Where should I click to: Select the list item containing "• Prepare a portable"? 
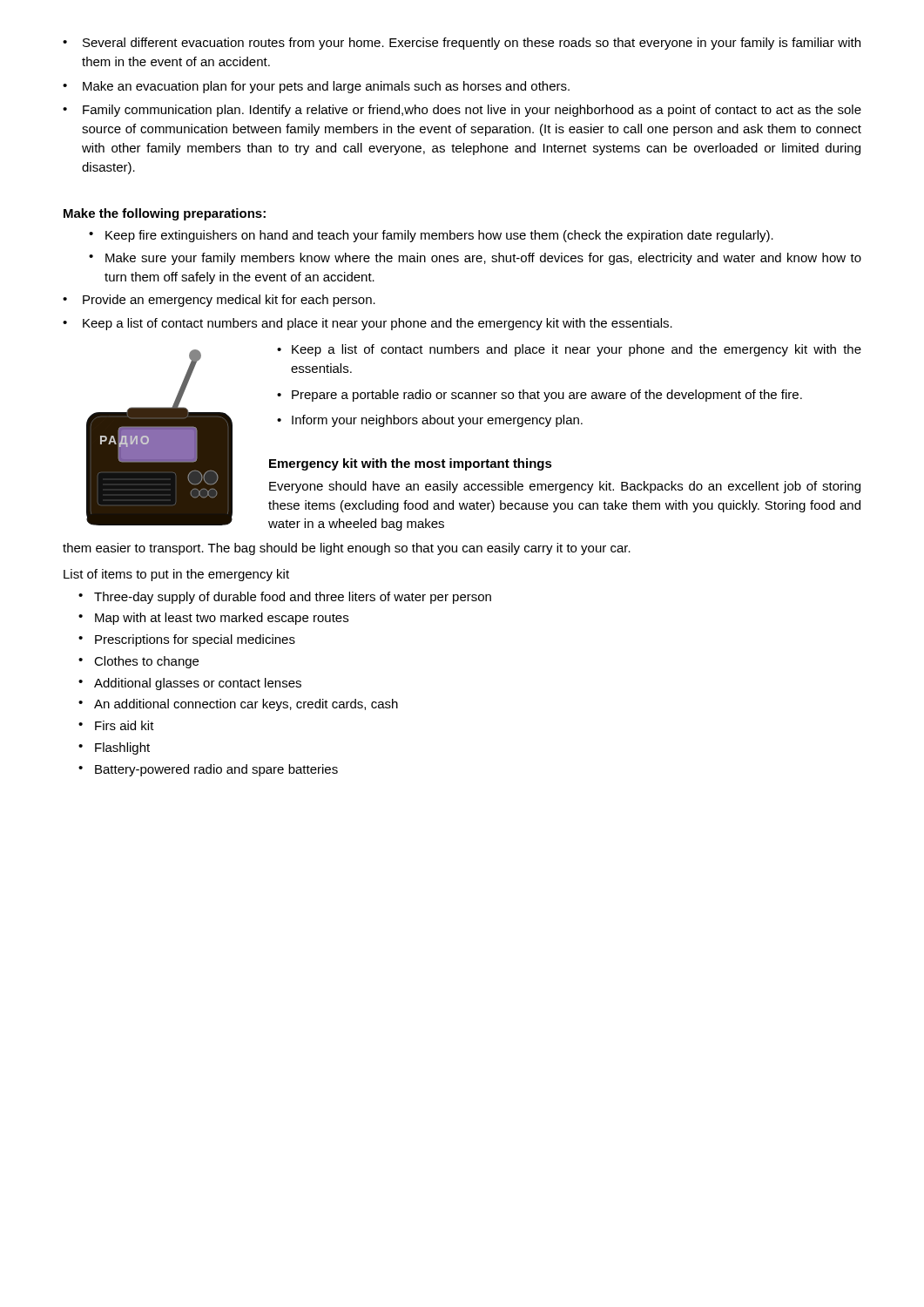[x=569, y=394]
